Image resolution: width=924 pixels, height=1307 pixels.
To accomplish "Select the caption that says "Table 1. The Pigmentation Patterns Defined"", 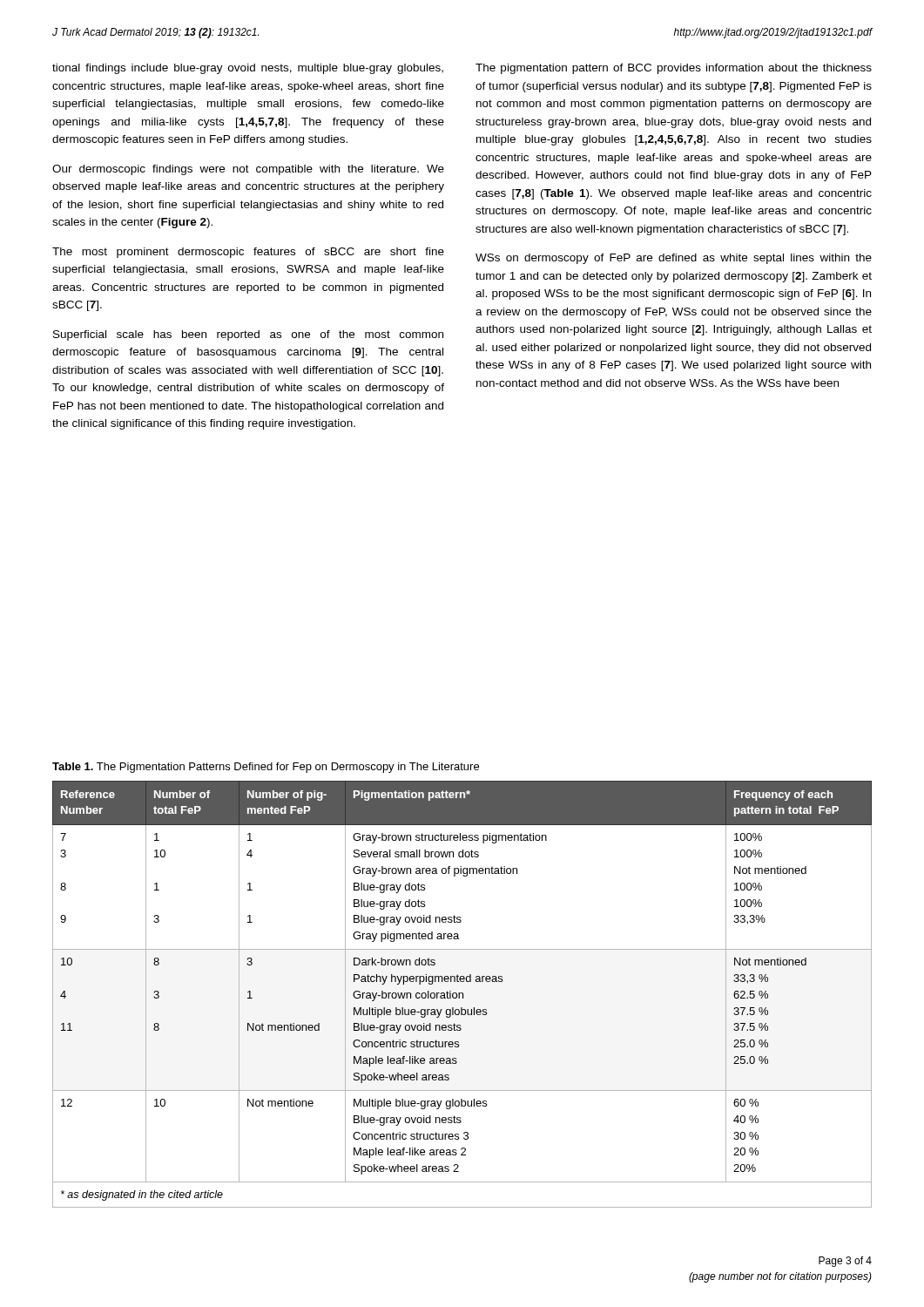I will (x=266, y=766).
